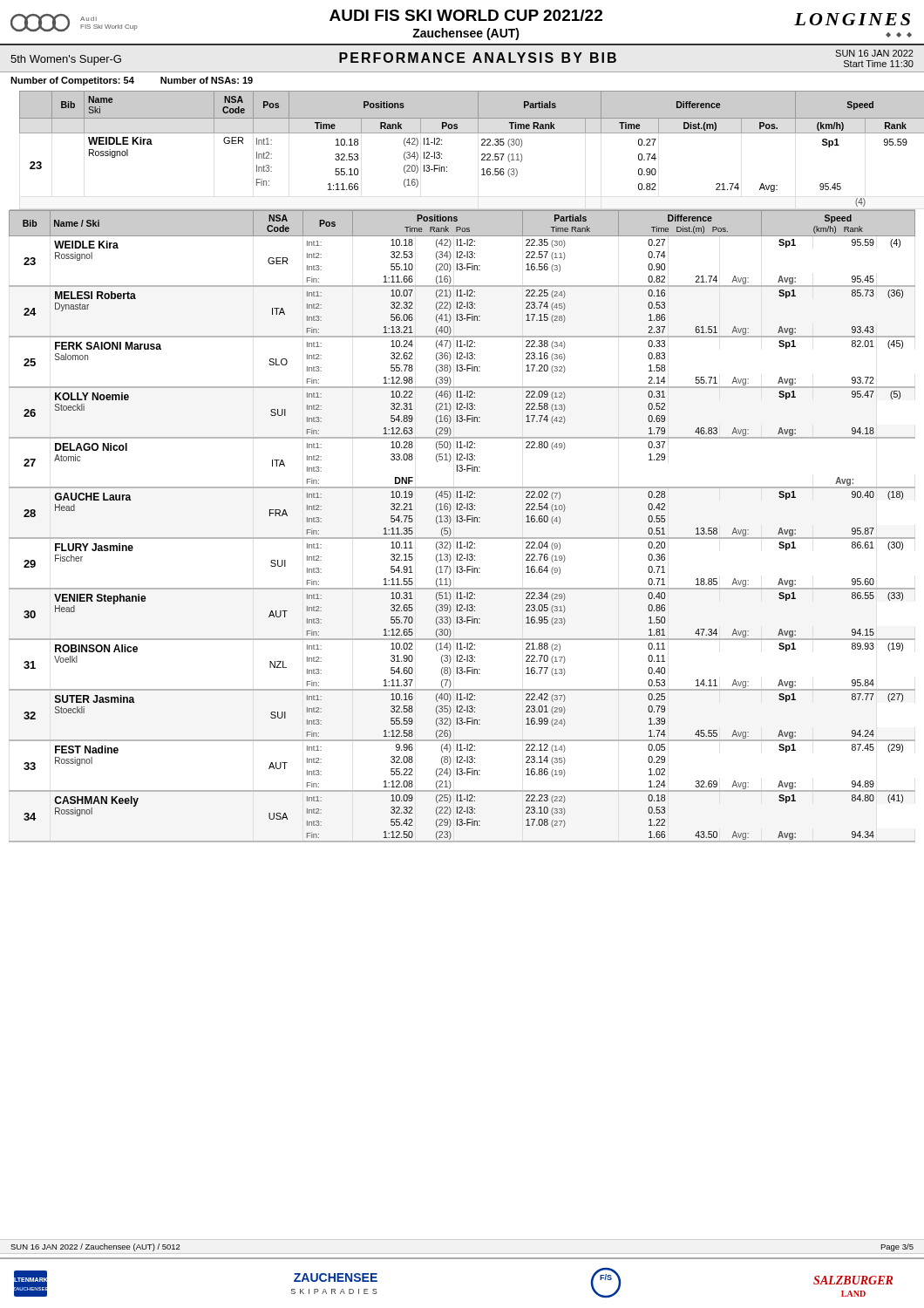Image resolution: width=924 pixels, height=1308 pixels.
Task: Point to the element starting "Number of Competitors: 54 Number"
Action: click(x=132, y=80)
